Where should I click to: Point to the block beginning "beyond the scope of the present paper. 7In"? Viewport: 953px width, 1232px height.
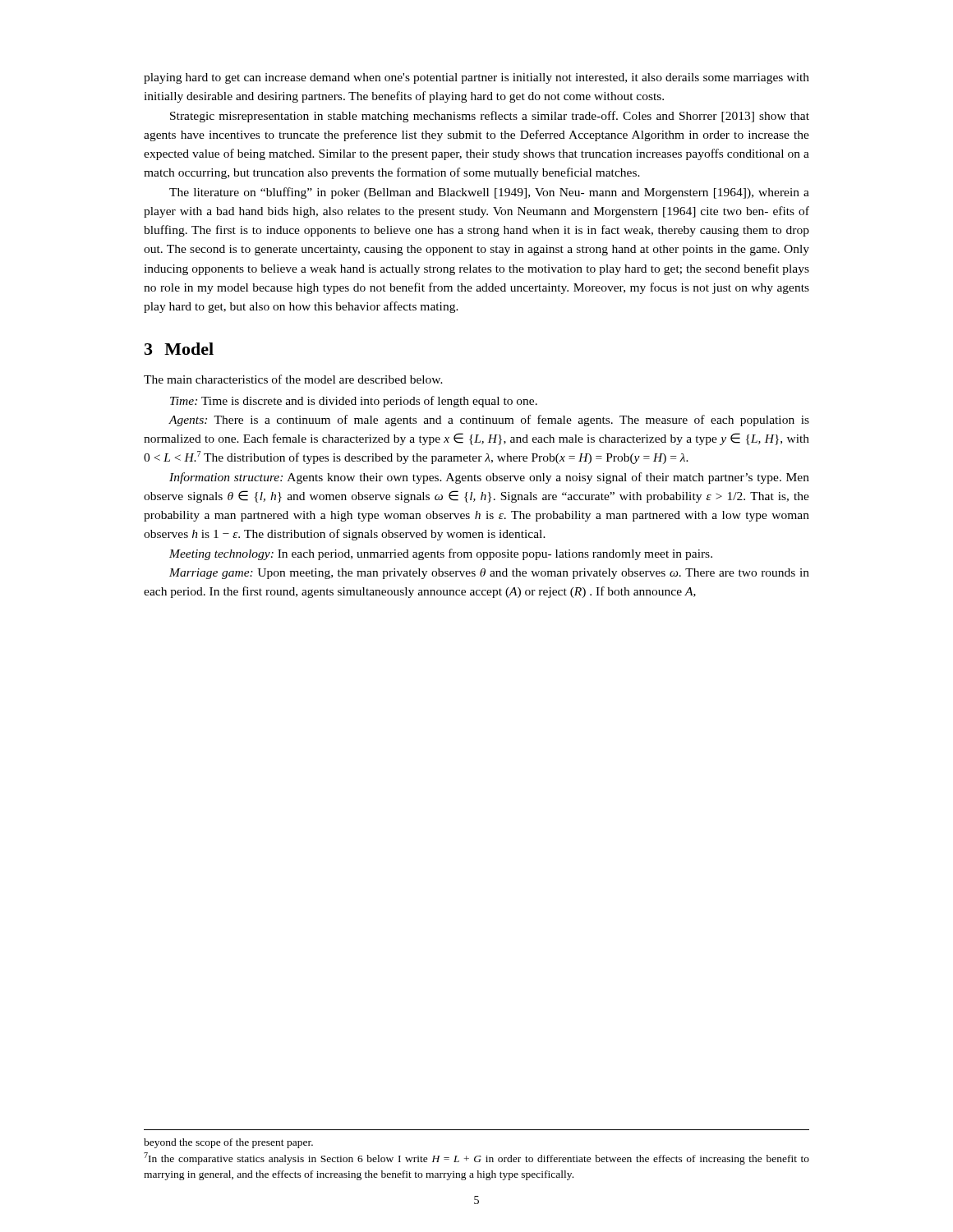476,1159
